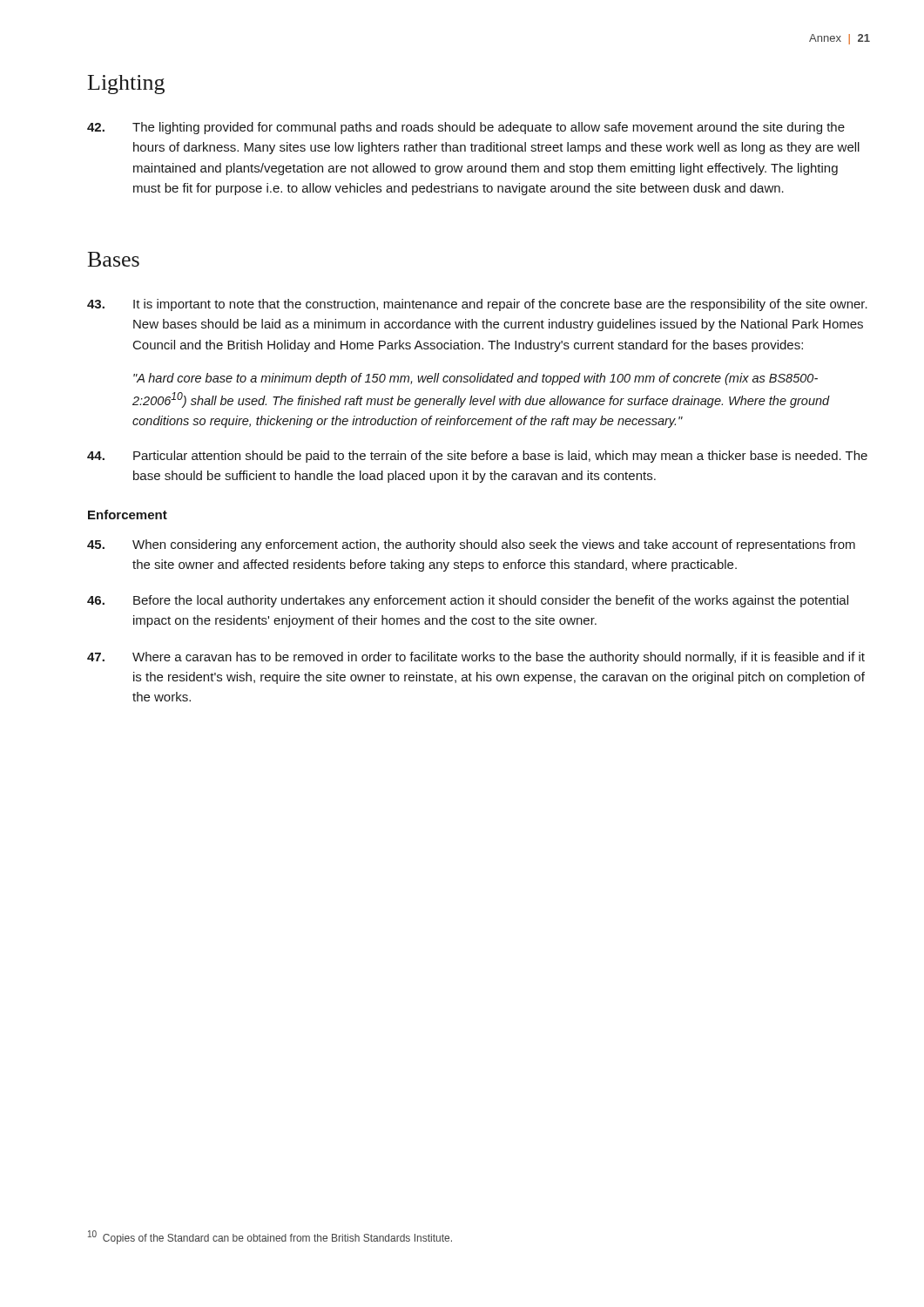Point to the block beginning "45. When considering any enforcement action,"
The height and width of the screenshot is (1307, 924).
click(x=479, y=554)
